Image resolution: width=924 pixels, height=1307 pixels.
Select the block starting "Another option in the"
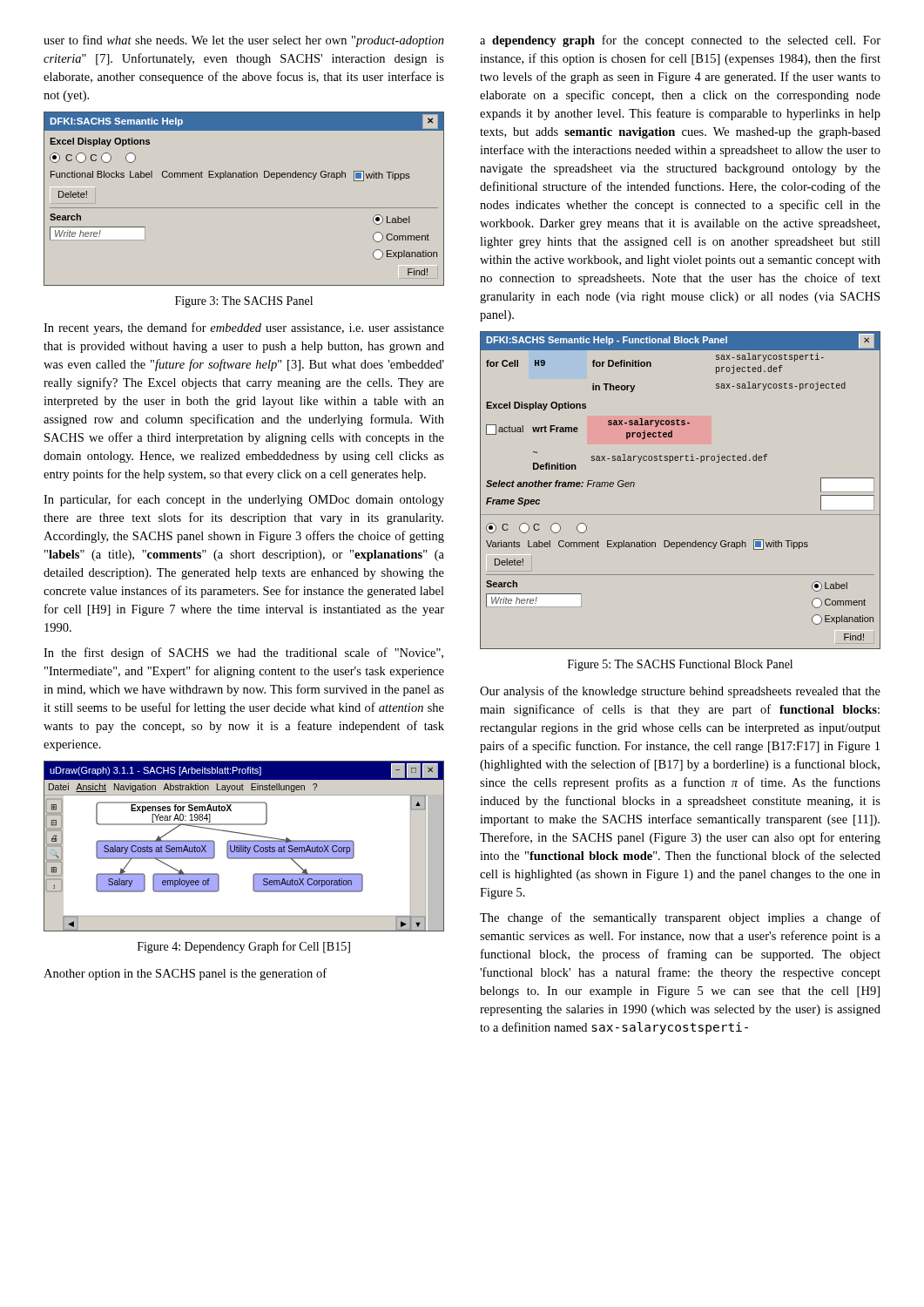point(244,974)
